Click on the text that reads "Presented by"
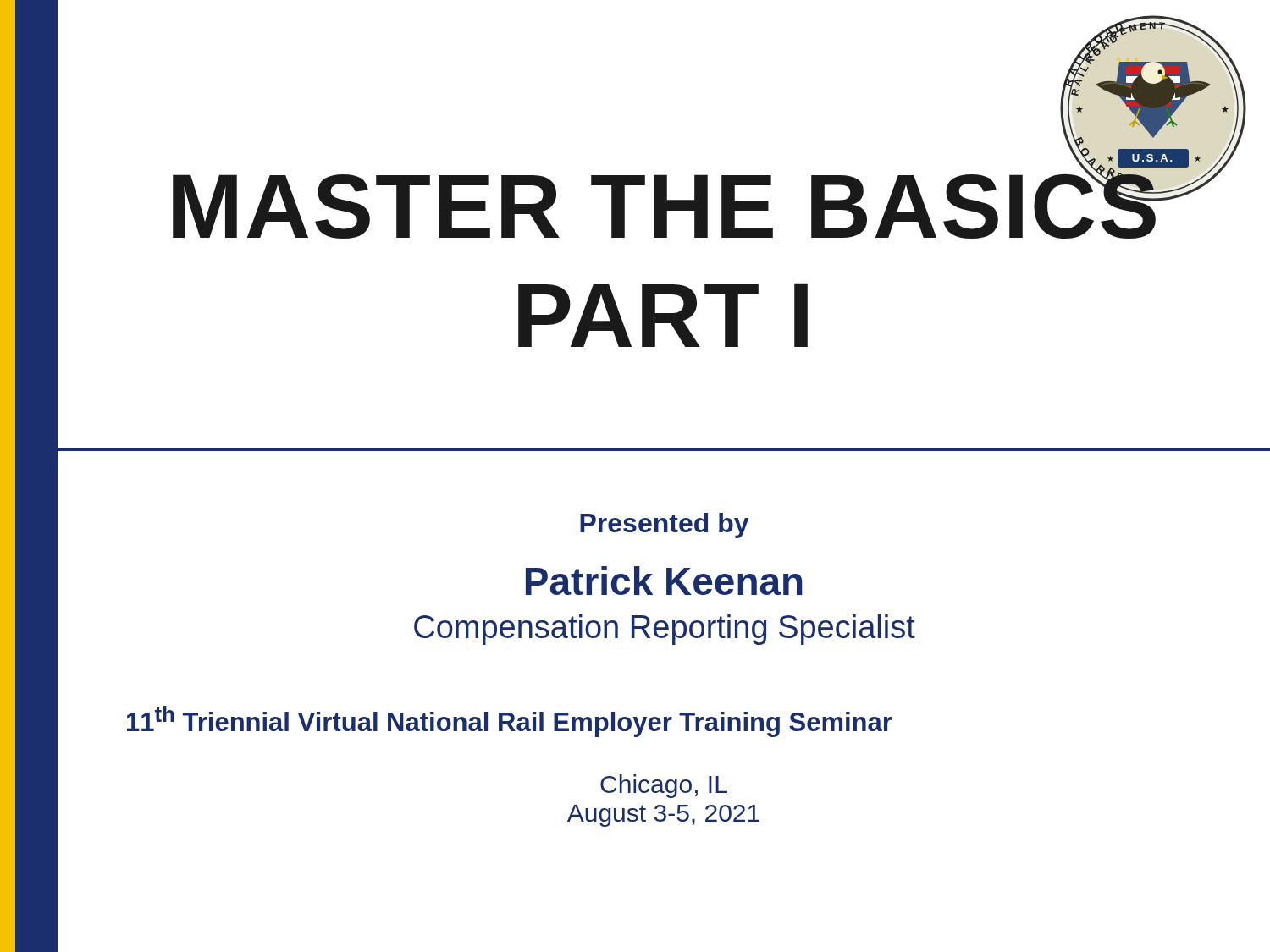This screenshot has height=952, width=1270. pyautogui.click(x=664, y=523)
